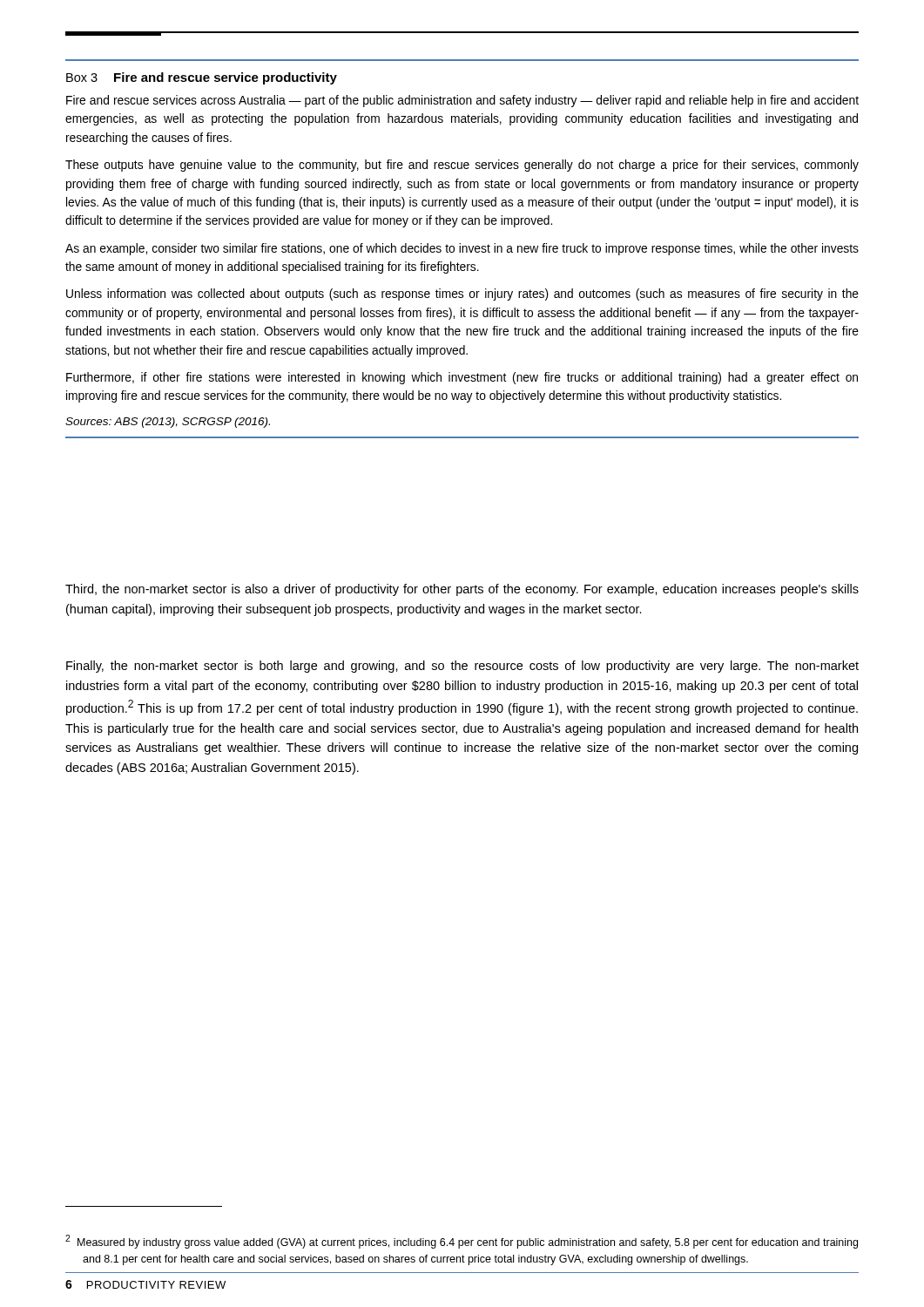Locate the text block containing "As an example, consider two similar"
924x1307 pixels.
pos(462,258)
